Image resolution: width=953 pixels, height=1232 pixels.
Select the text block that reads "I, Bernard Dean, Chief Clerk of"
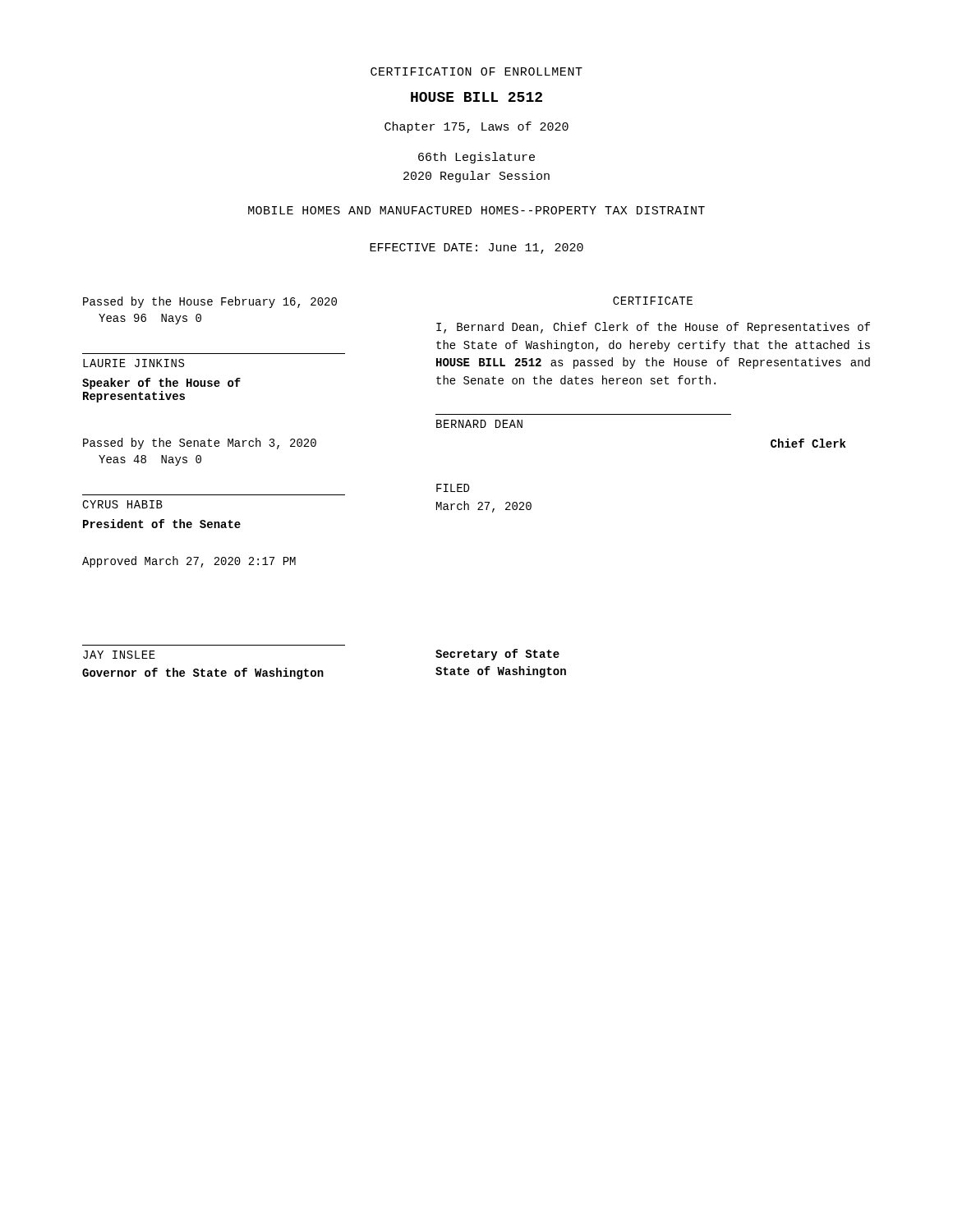(653, 354)
